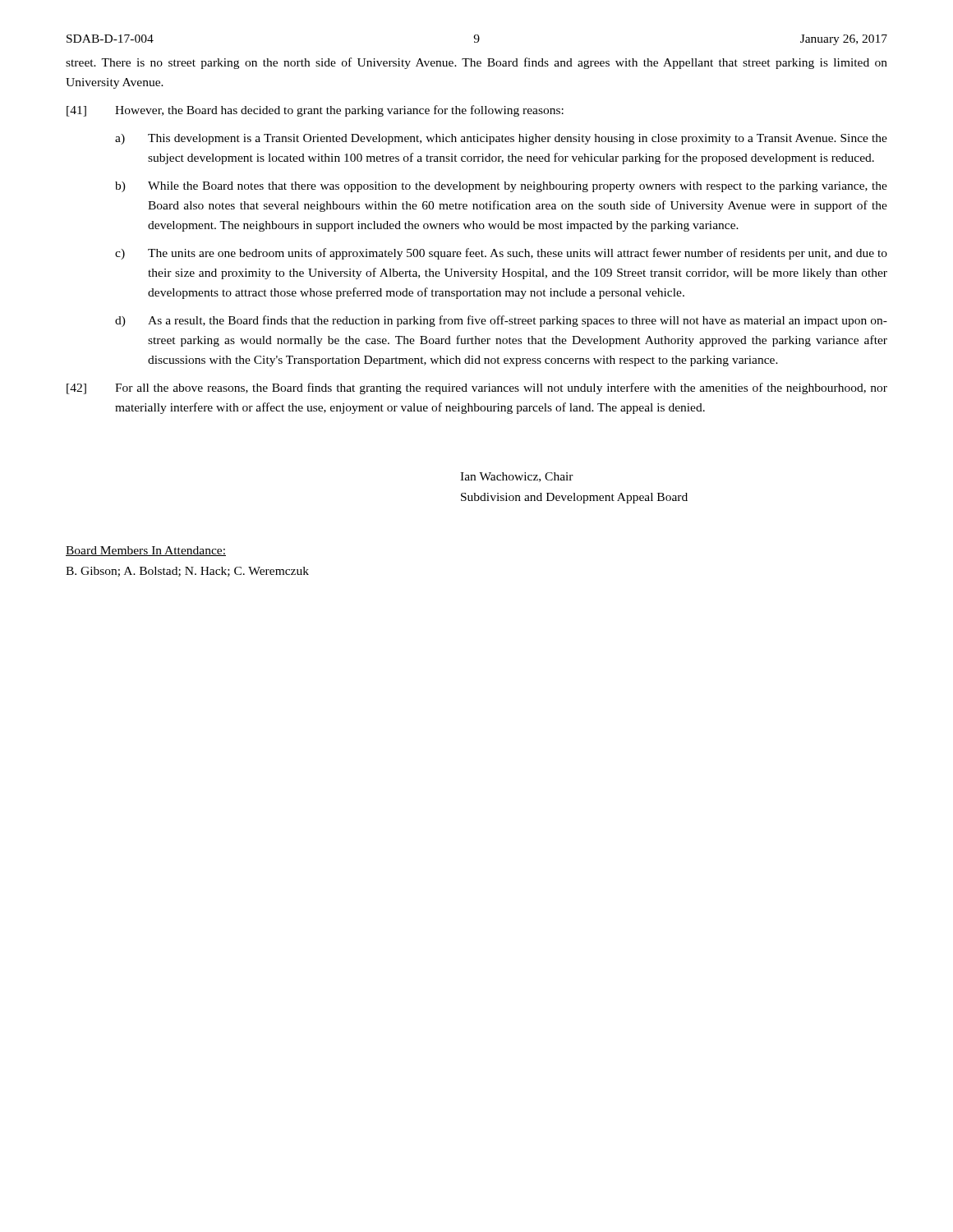
Task: Find the text block containing "street. There is no street parking on the"
Action: pos(476,72)
